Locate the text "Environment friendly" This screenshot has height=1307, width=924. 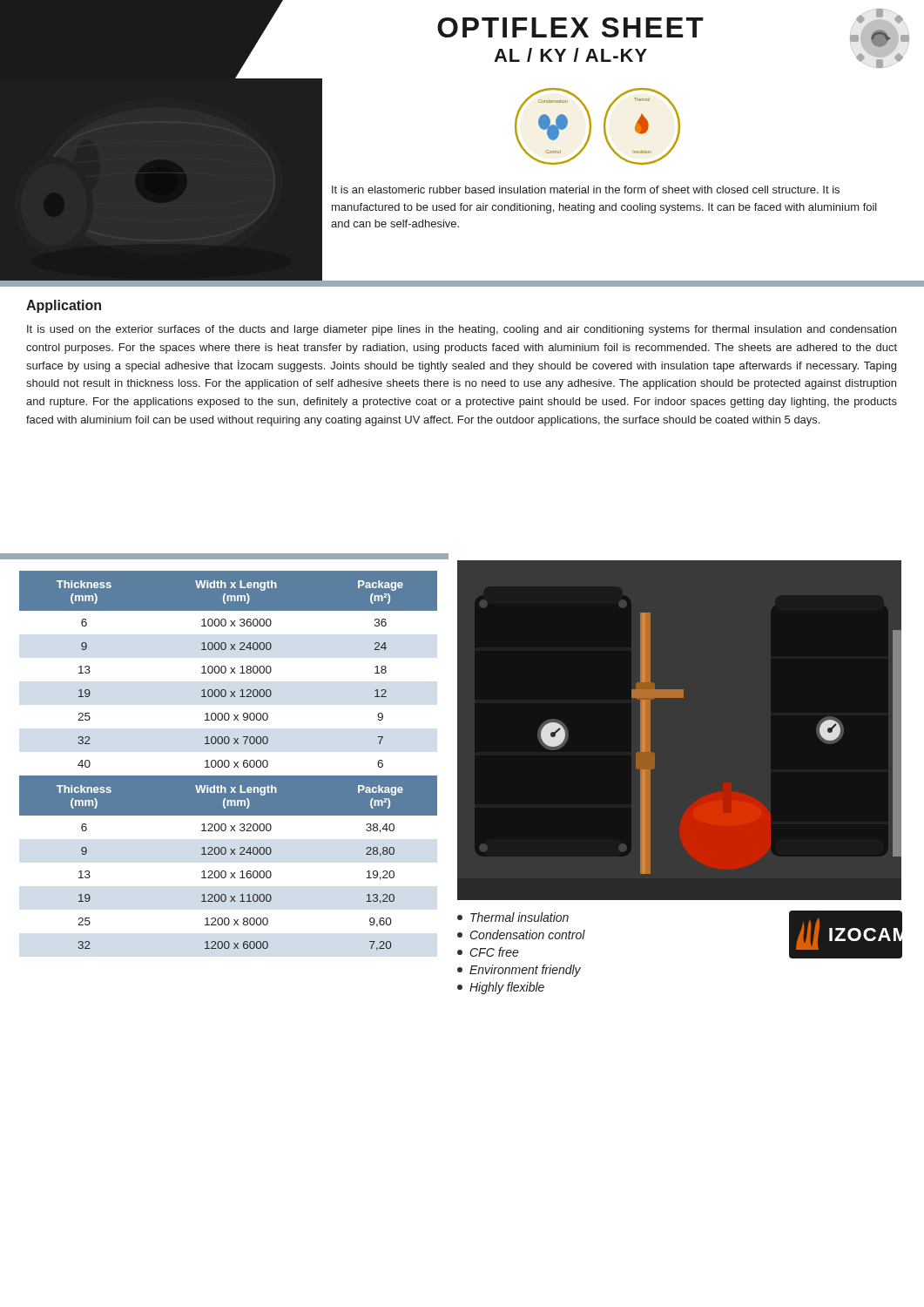pyautogui.click(x=519, y=970)
